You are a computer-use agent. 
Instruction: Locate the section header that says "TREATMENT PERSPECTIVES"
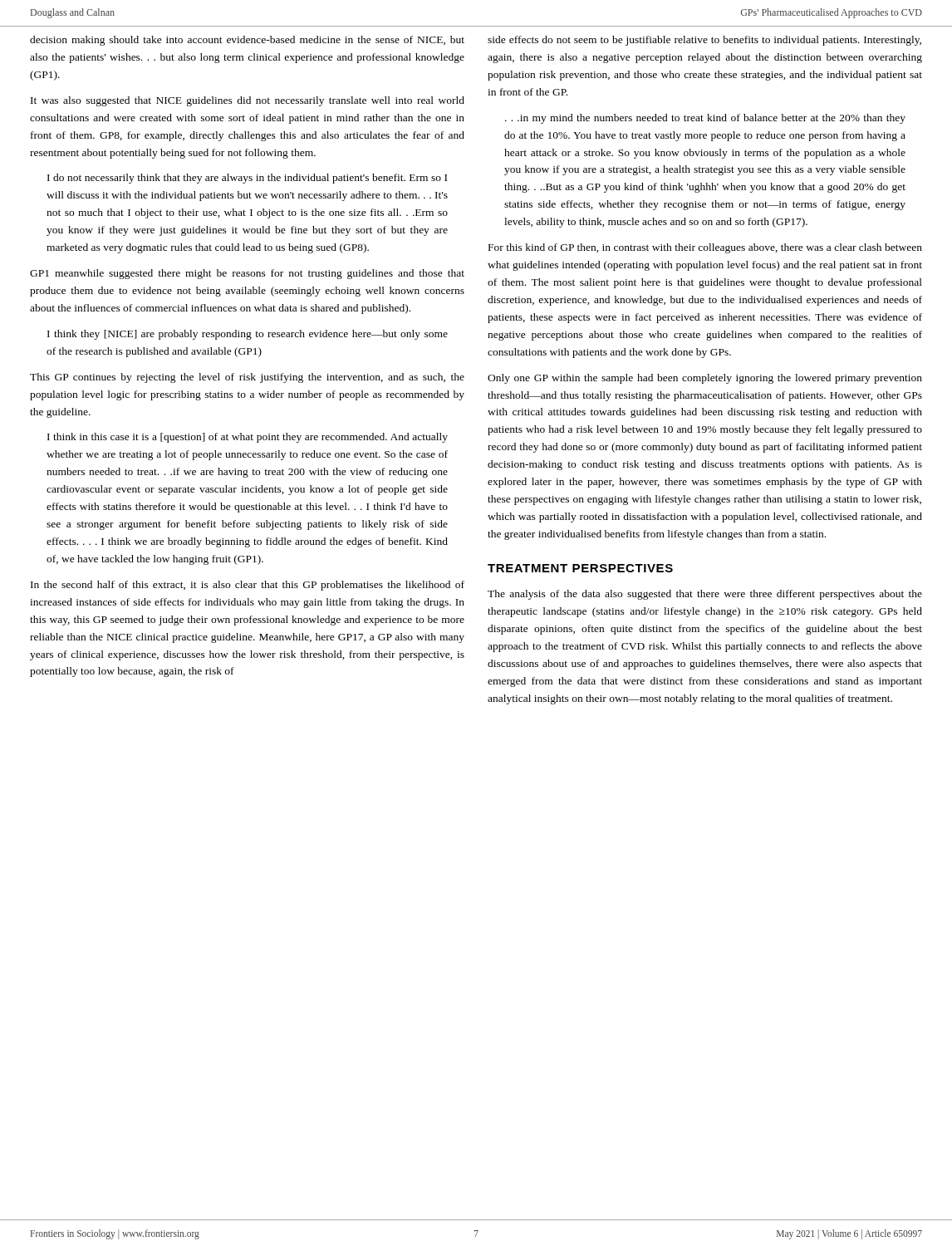tap(581, 568)
